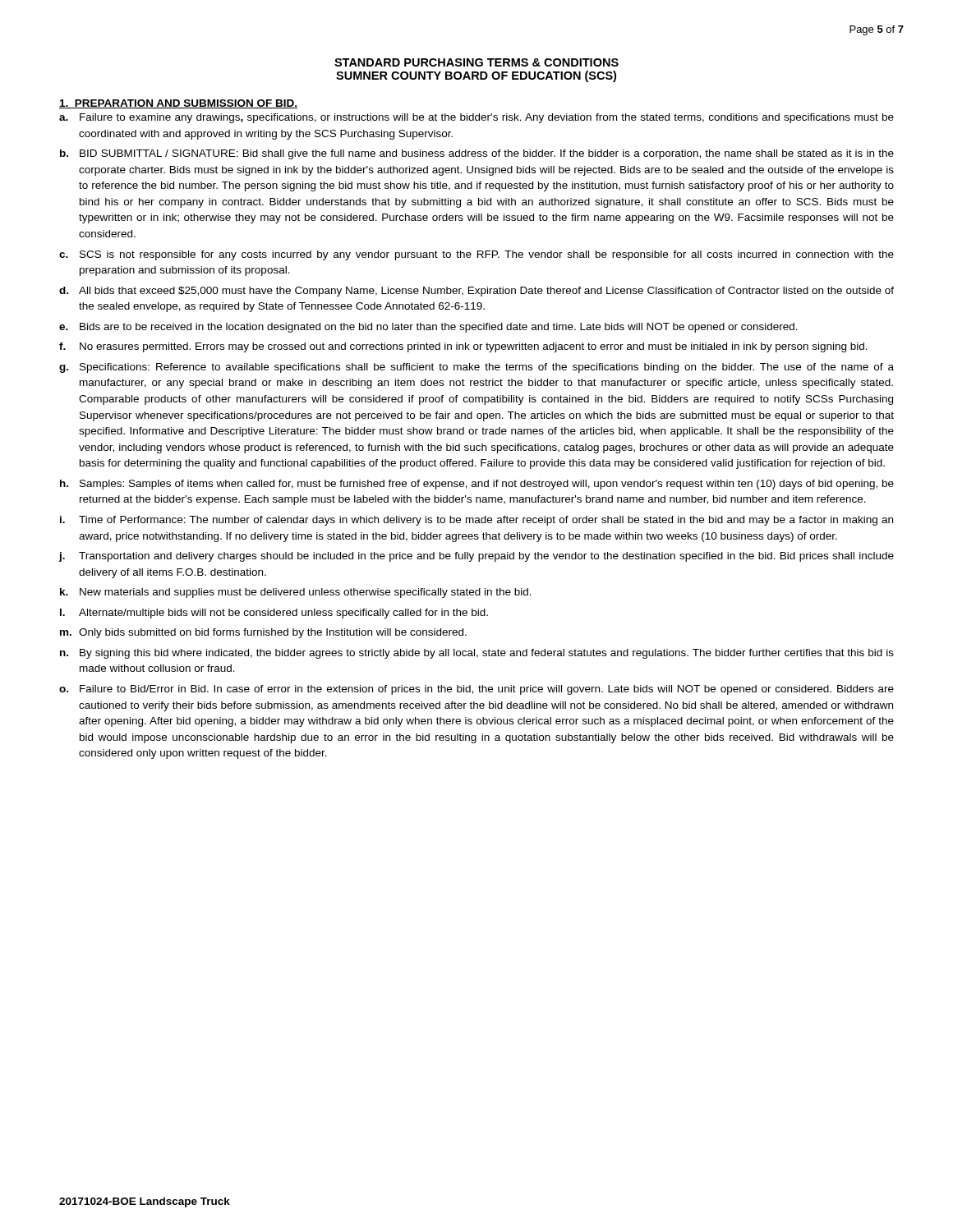
Task: Select the section header
Action: (x=178, y=103)
